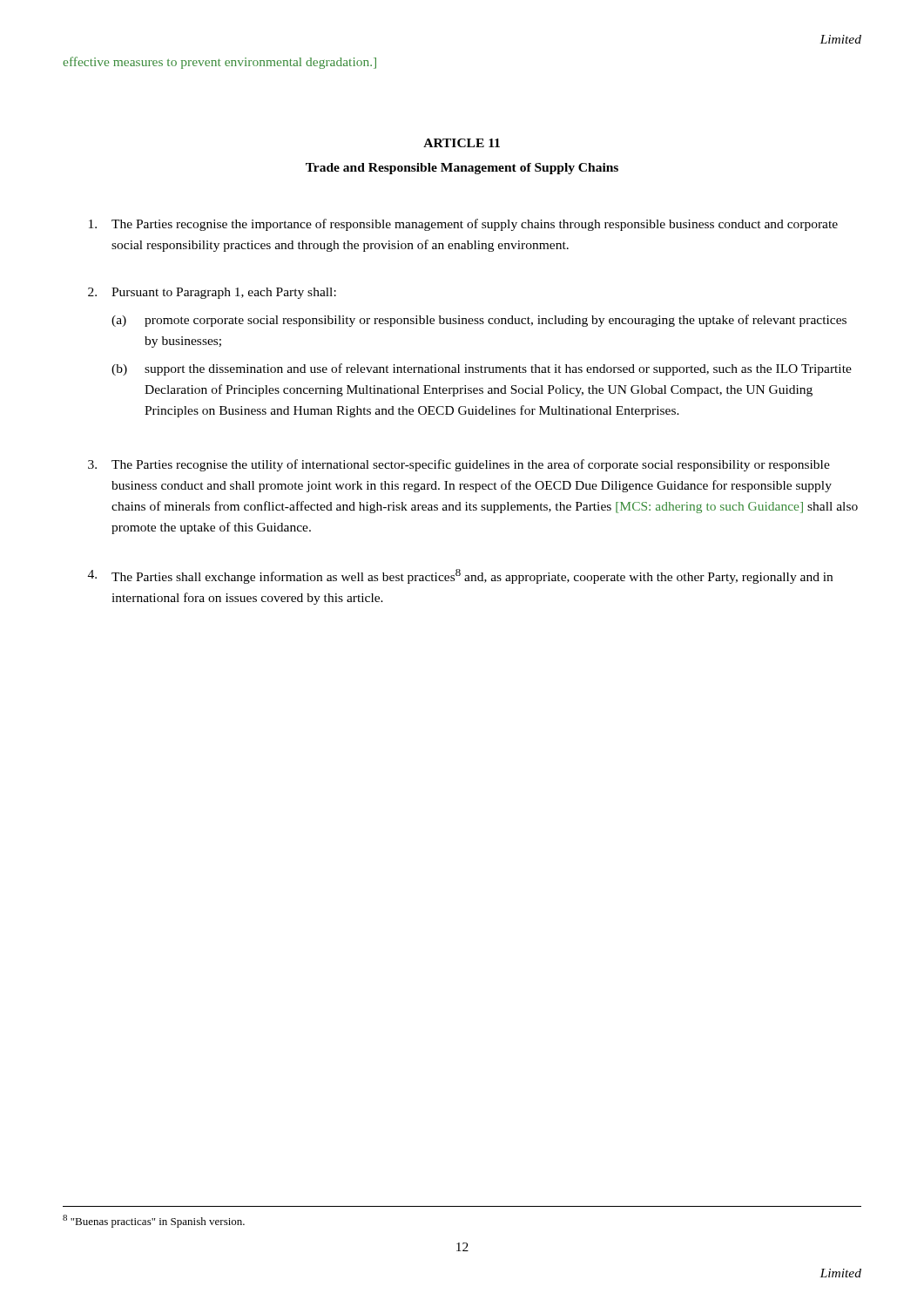Locate the region starting "2. Pursuant to Paragraph 1, each Party"
Image resolution: width=924 pixels, height=1307 pixels.
pos(462,355)
